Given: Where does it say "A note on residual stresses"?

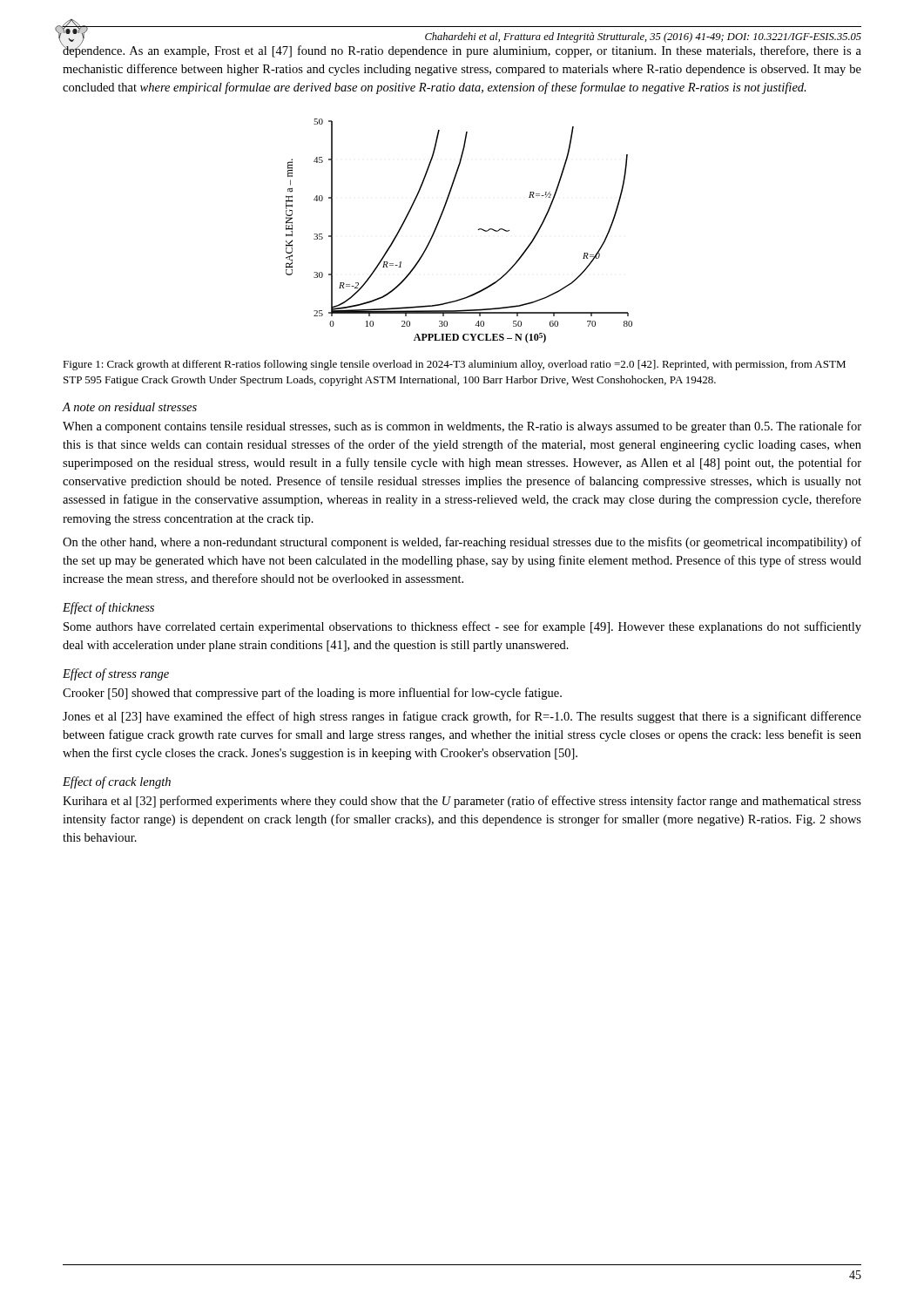Looking at the screenshot, I should 130,407.
